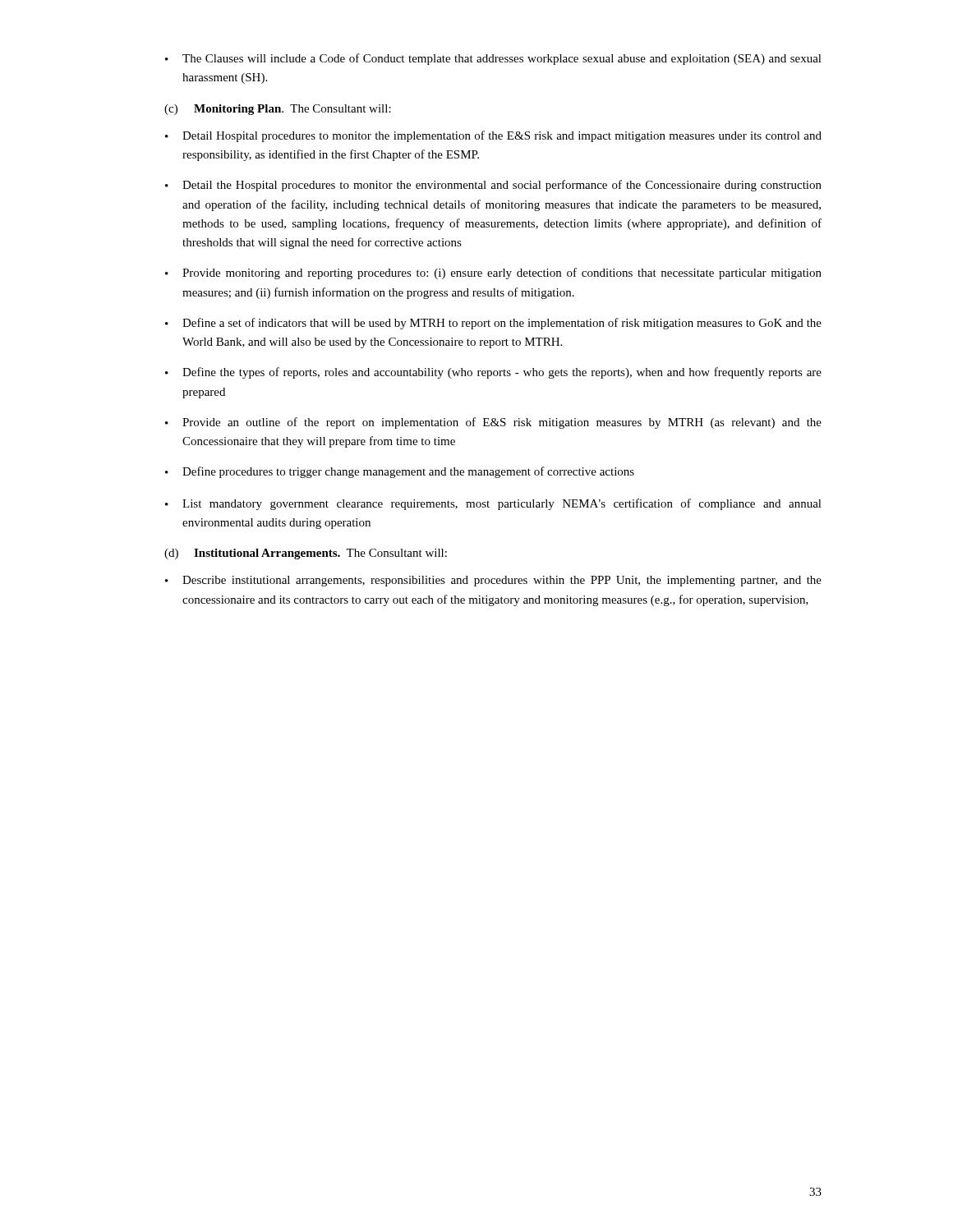Point to the passage starting "• Provide monitoring"
Image resolution: width=953 pixels, height=1232 pixels.
[x=493, y=283]
